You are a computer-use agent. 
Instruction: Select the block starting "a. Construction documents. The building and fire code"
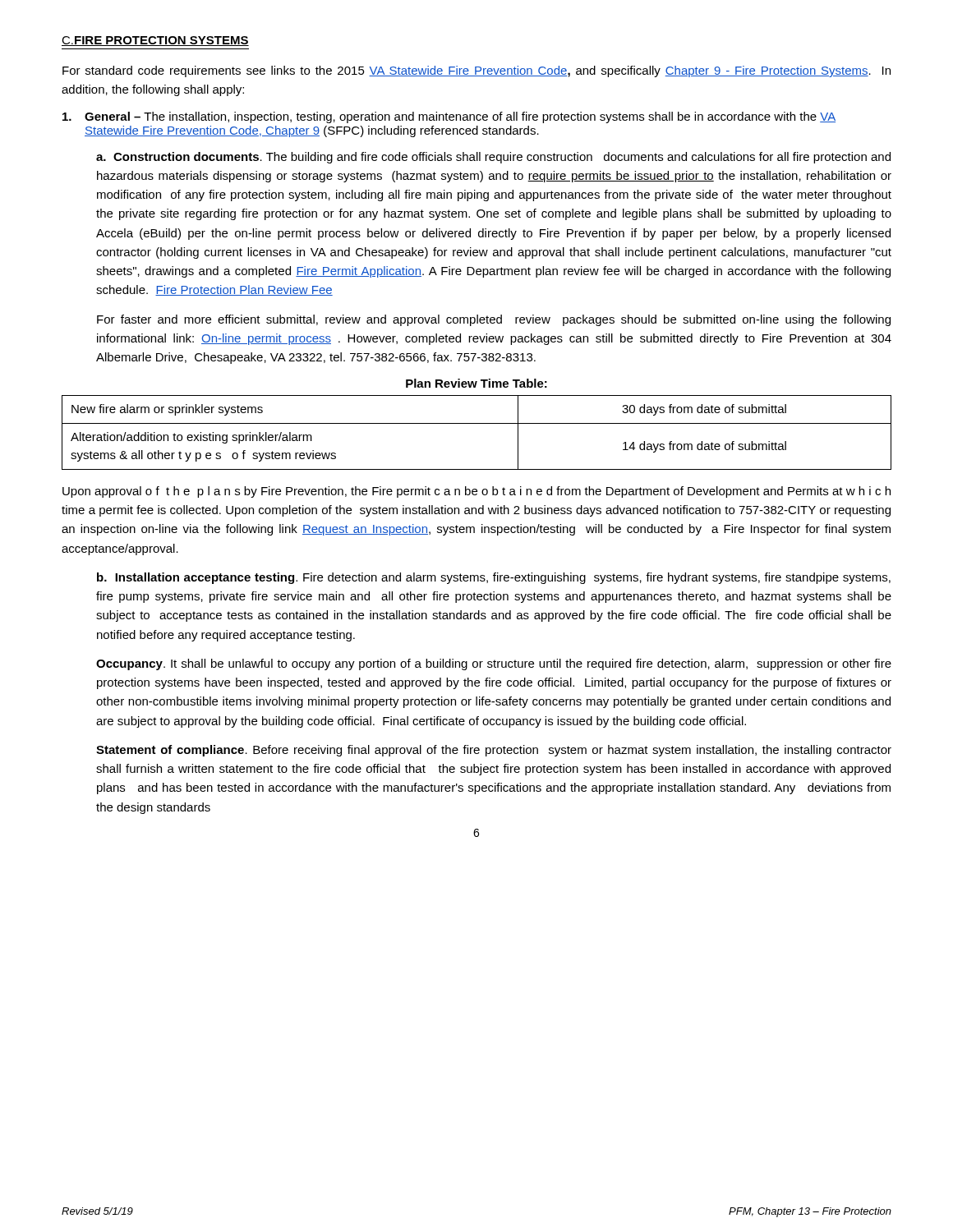494,257
